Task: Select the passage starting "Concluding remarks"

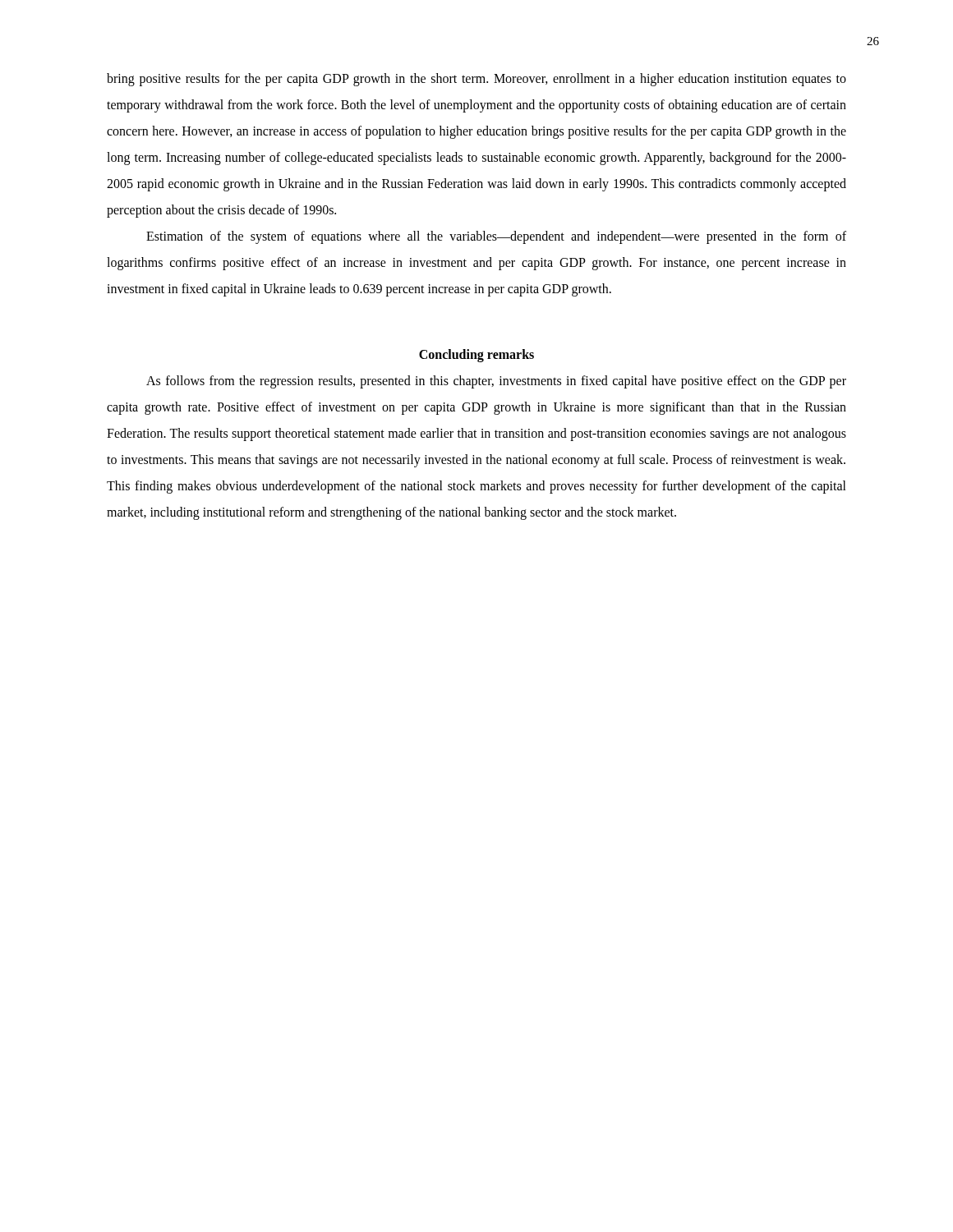Action: coord(476,354)
